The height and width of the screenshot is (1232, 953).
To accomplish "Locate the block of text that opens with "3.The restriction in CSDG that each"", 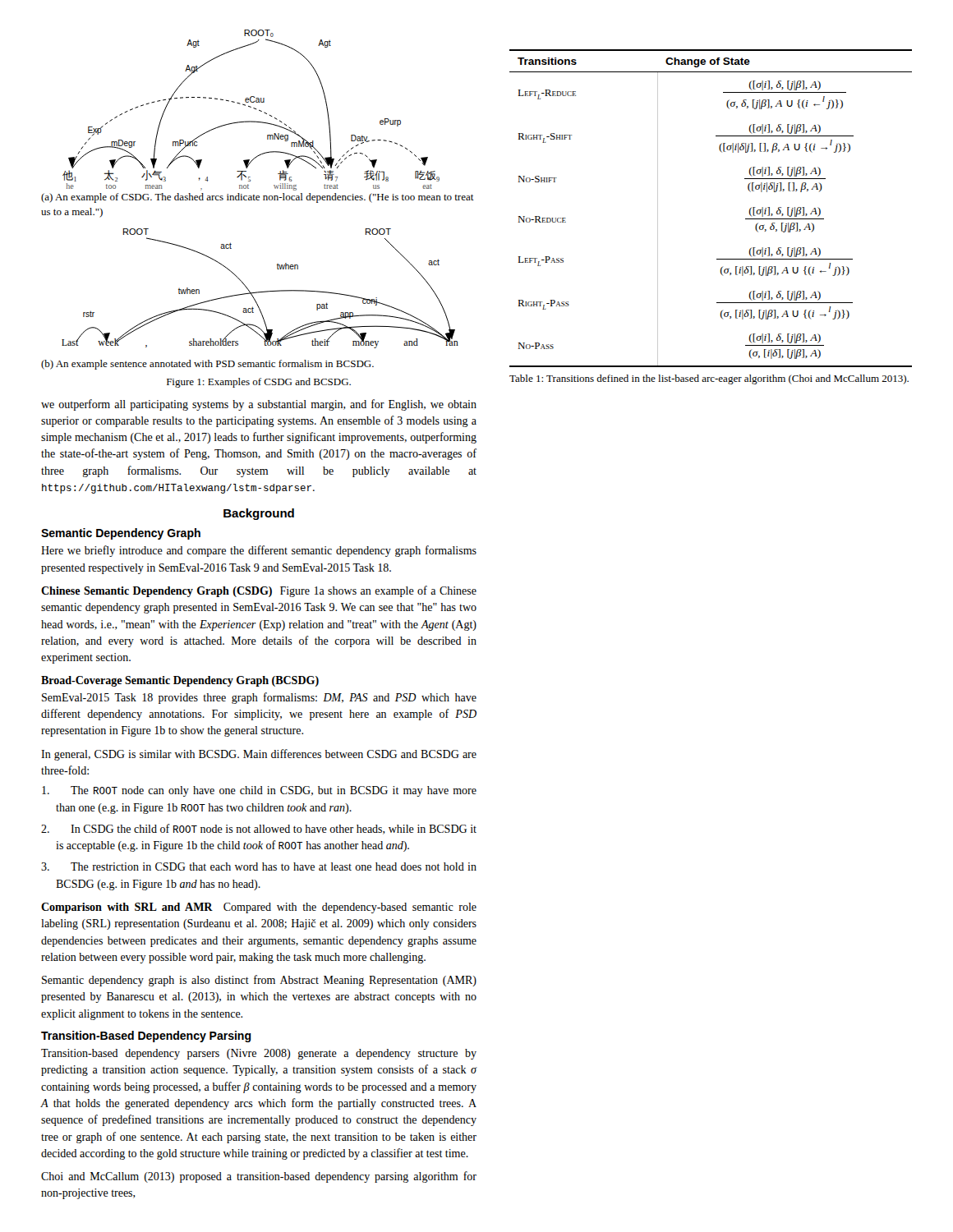I will tap(259, 875).
